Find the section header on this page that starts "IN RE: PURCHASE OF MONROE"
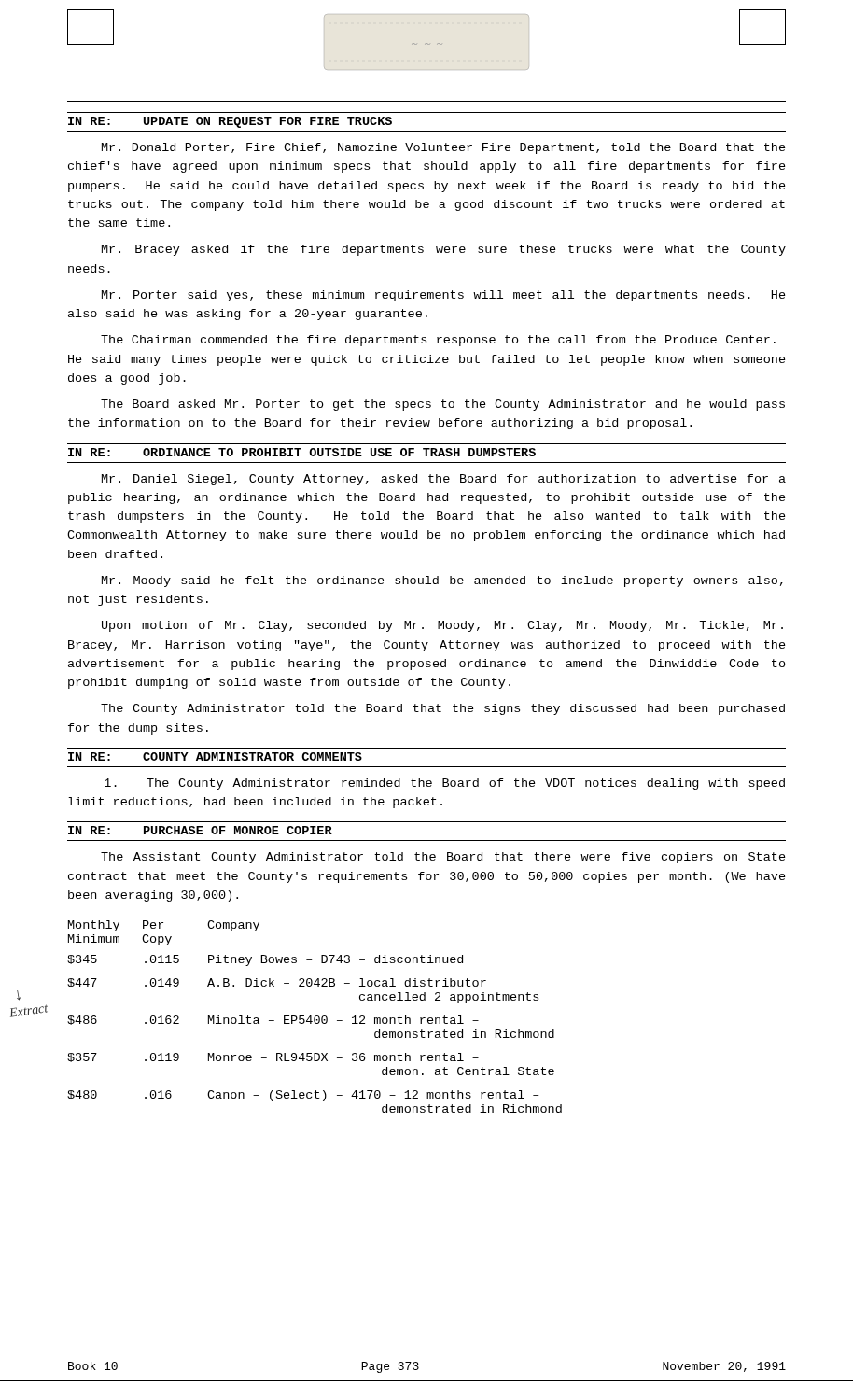 click(200, 831)
